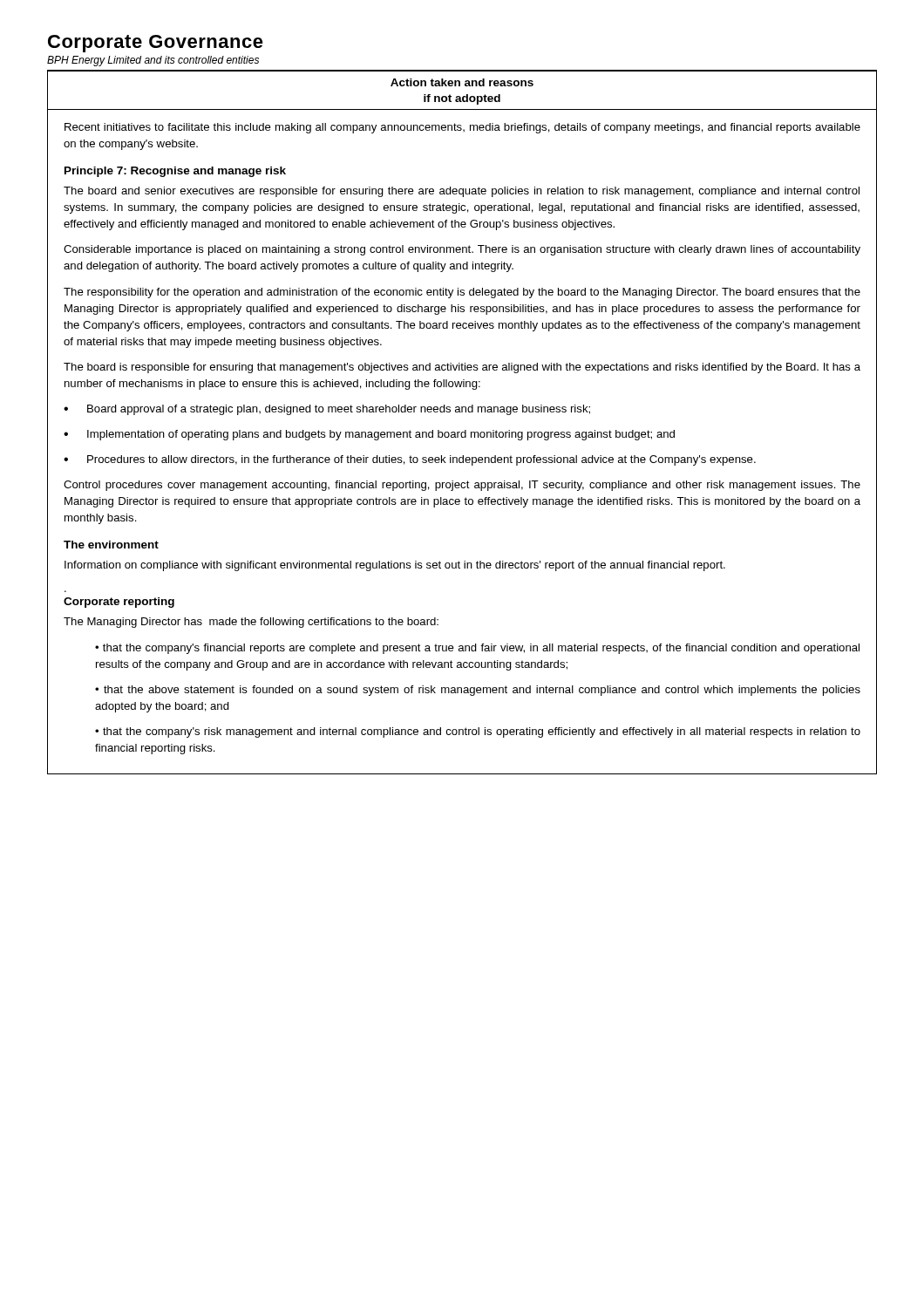Point to the block beginning "The responsibility for"

coord(462,316)
